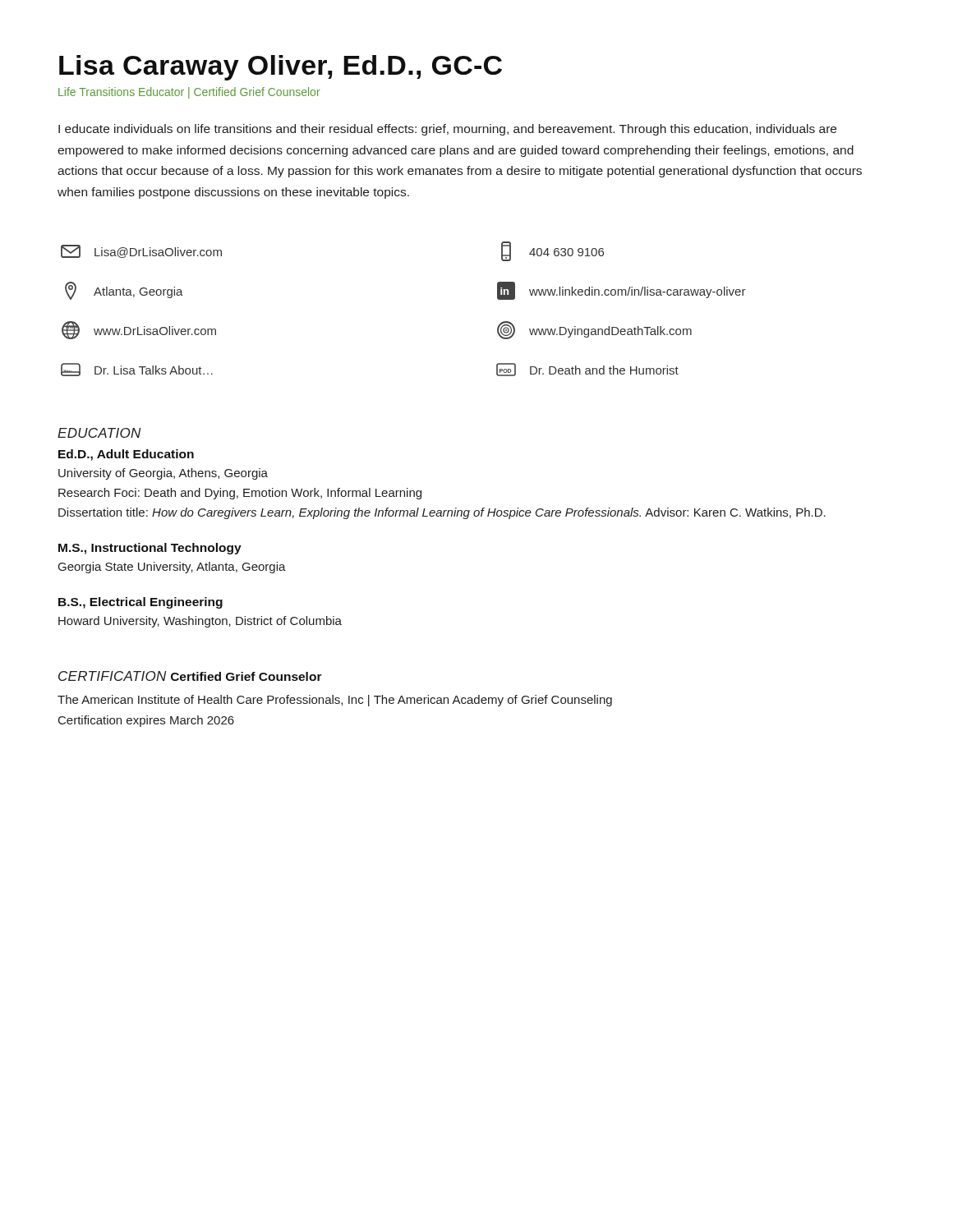The width and height of the screenshot is (953, 1232).
Task: Locate the region starting "Howard University, Washington, District of Columbia"
Action: pyautogui.click(x=200, y=622)
